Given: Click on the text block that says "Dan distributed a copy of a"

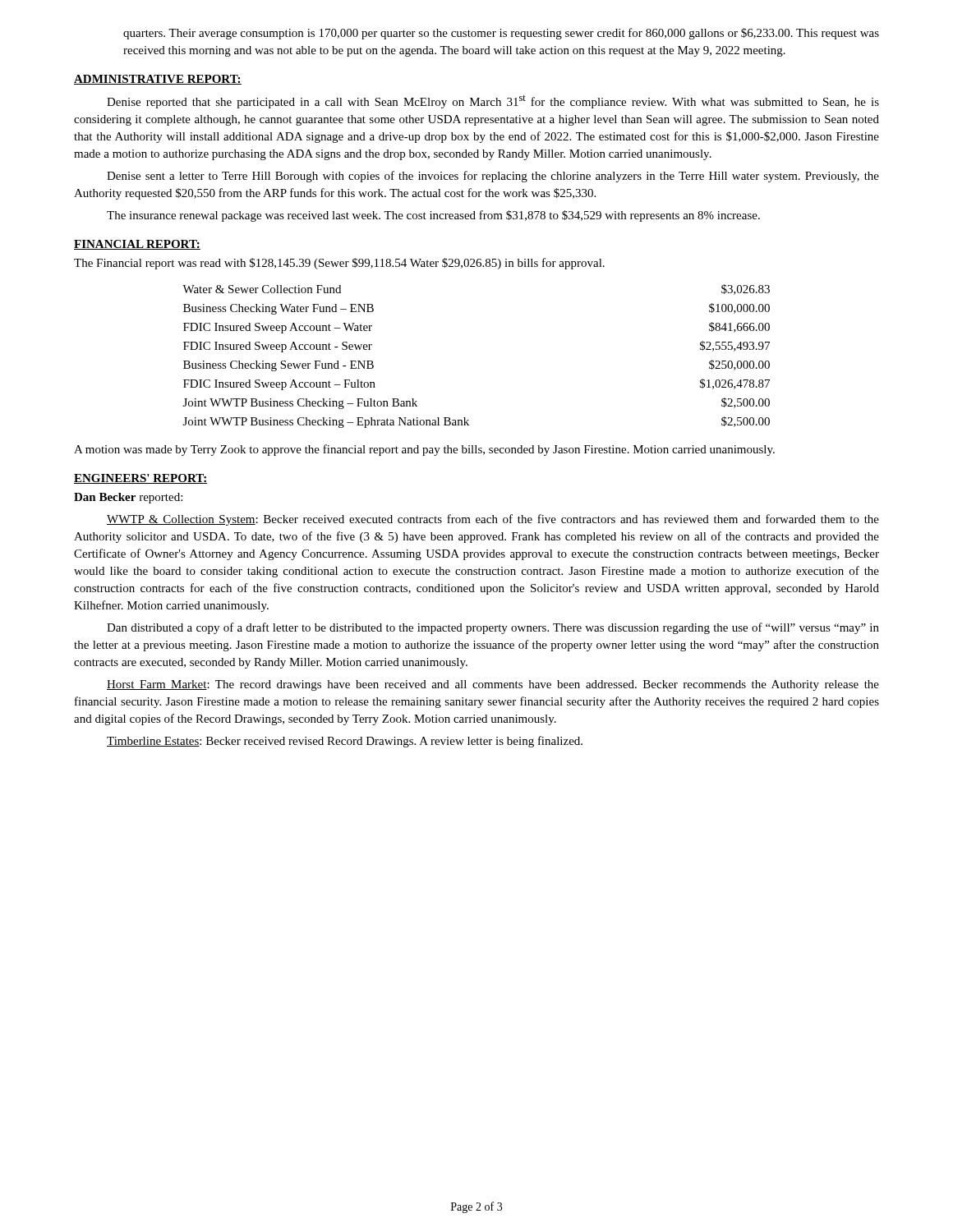Looking at the screenshot, I should point(476,645).
